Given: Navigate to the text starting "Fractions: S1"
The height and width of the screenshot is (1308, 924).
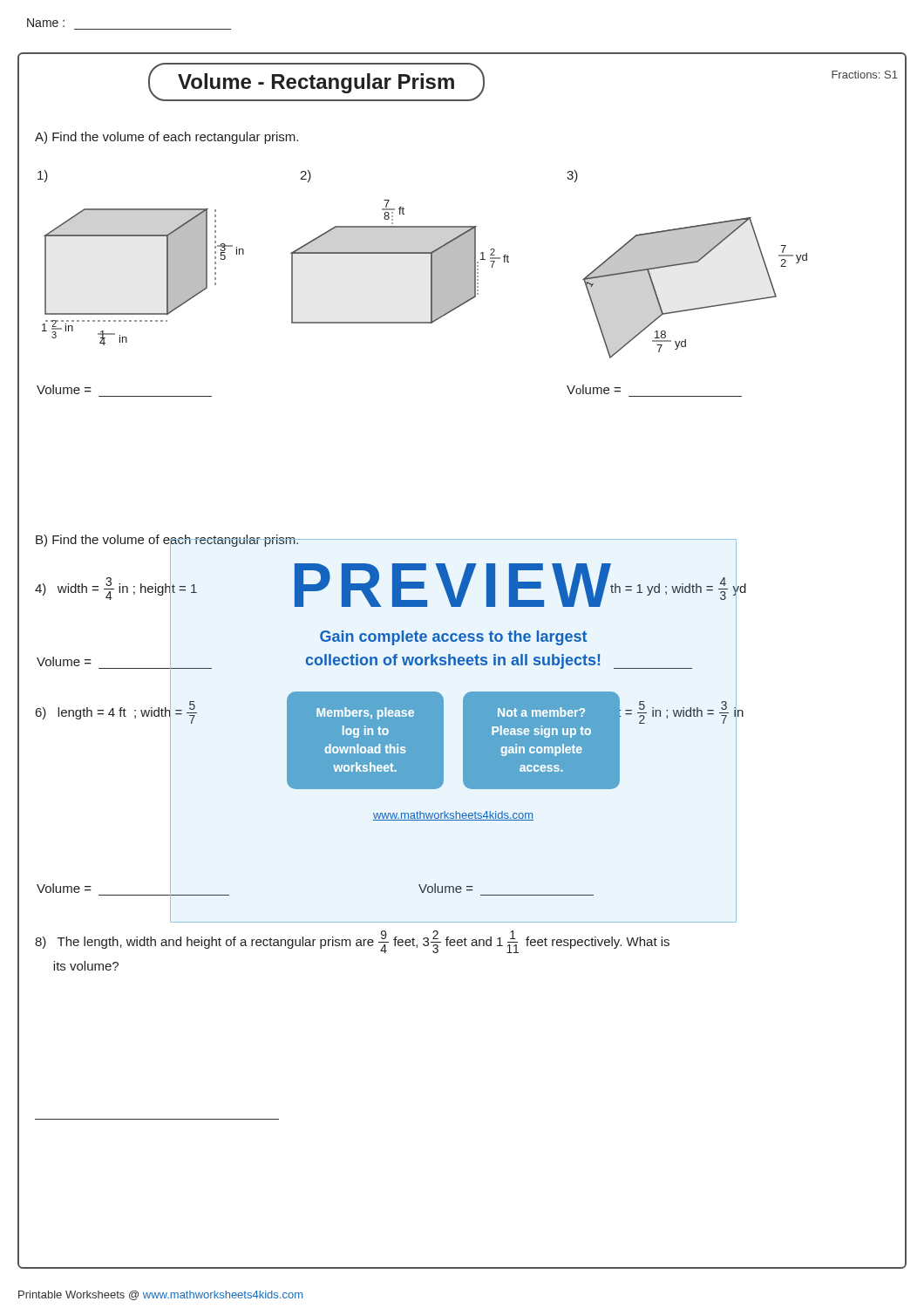Looking at the screenshot, I should tap(864, 75).
